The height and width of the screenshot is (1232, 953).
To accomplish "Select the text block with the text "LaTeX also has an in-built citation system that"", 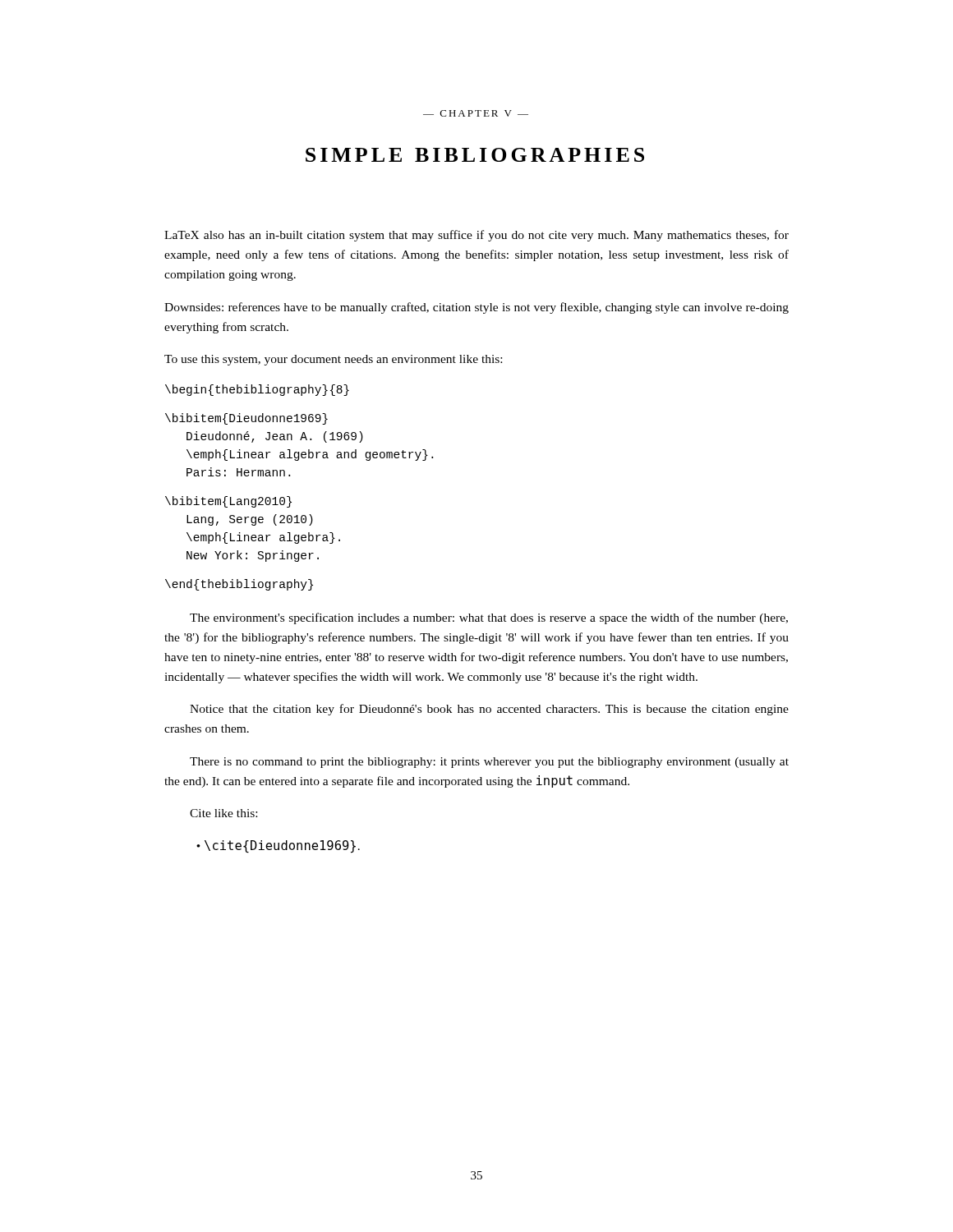I will [476, 297].
